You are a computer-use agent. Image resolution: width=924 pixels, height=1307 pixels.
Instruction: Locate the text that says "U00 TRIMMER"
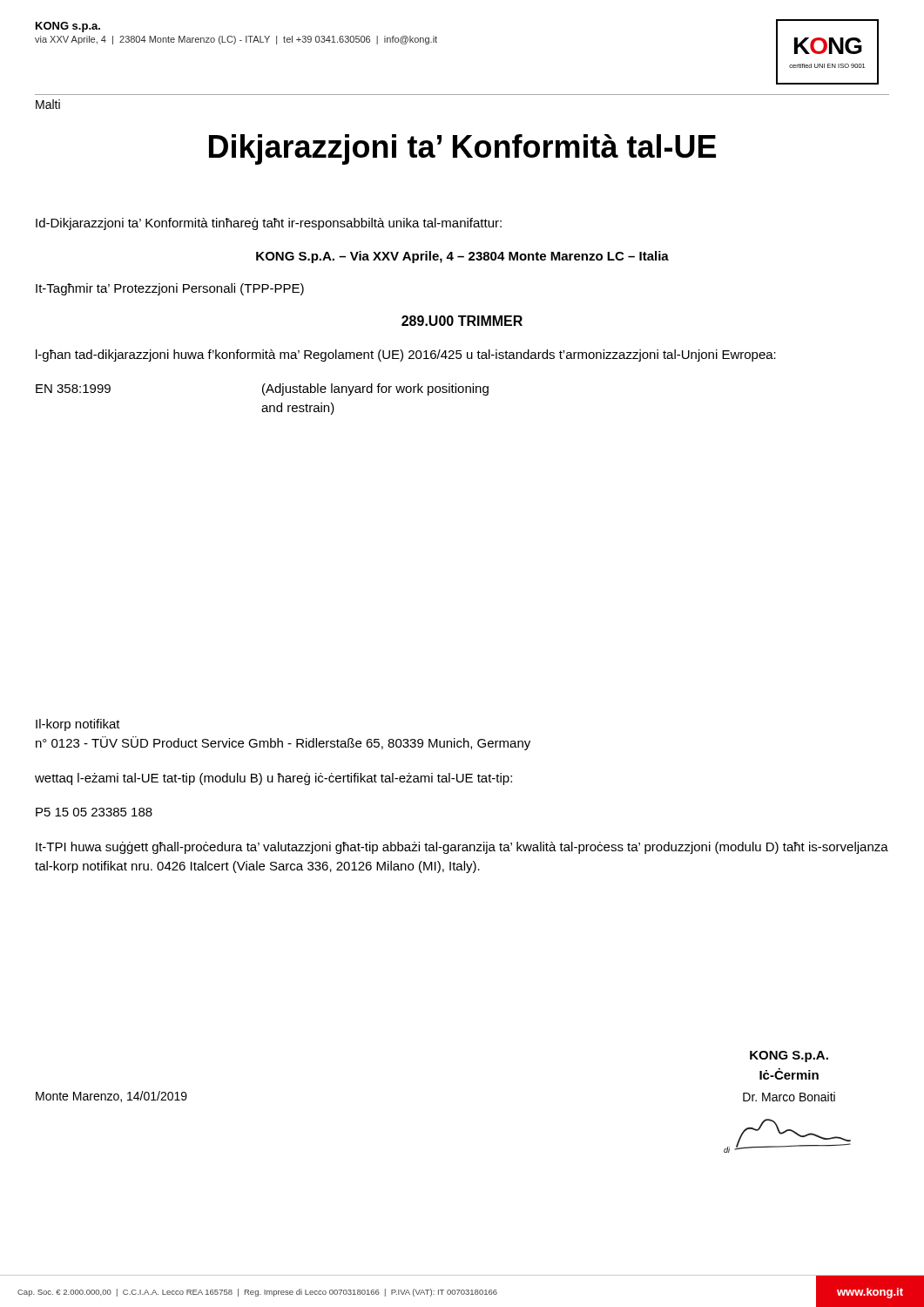pos(462,321)
